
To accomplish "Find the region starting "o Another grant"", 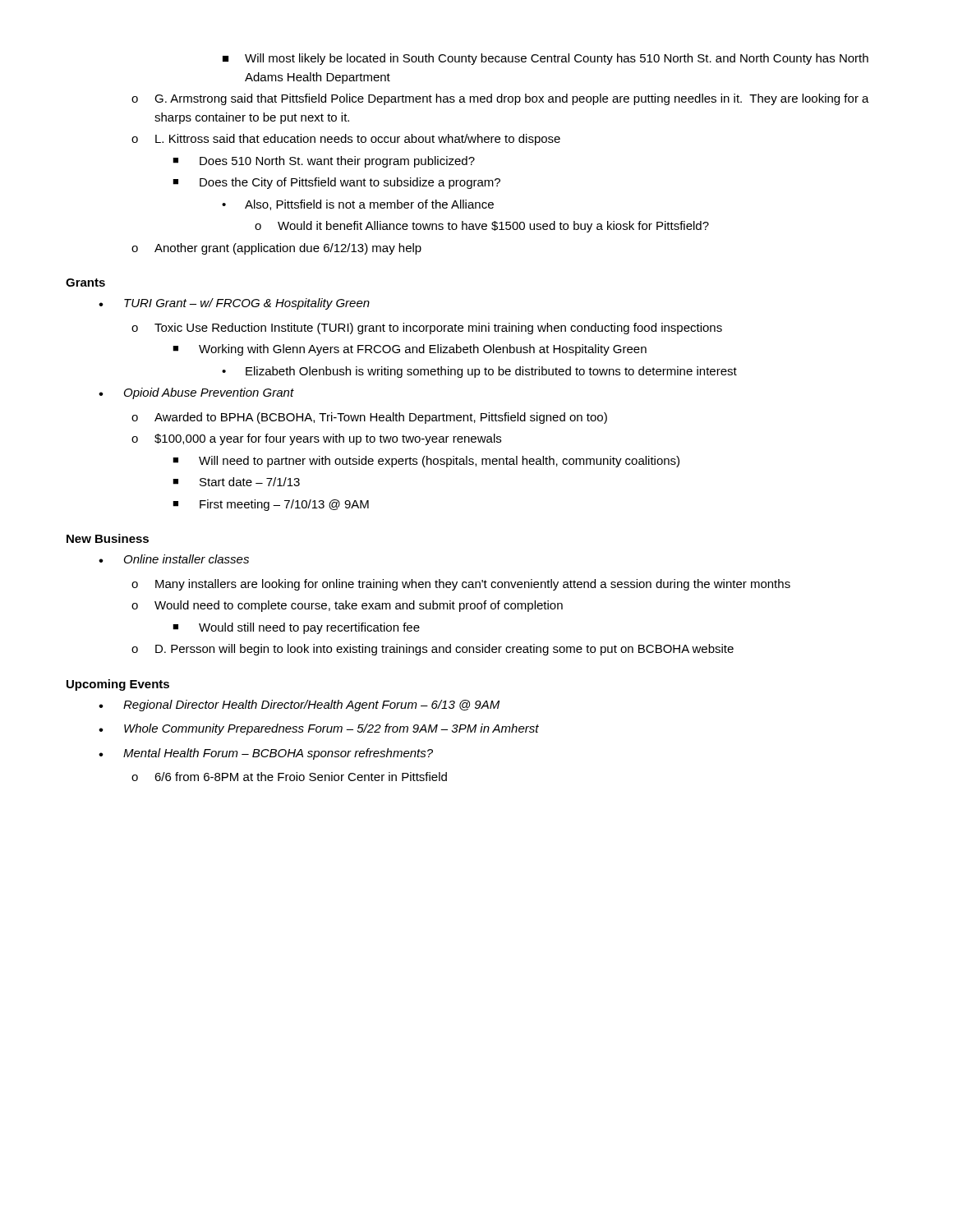I will click(276, 249).
